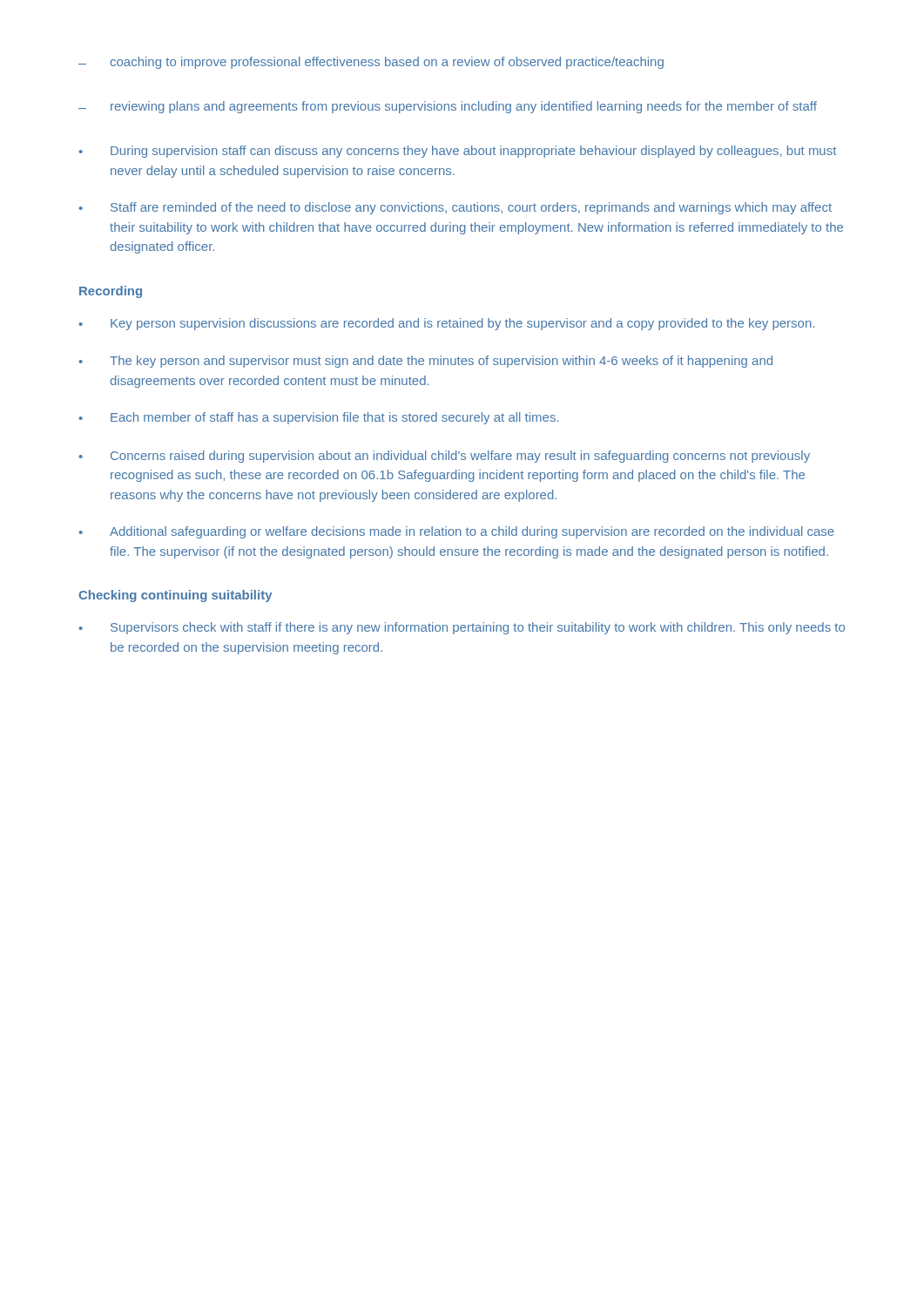Select the text block starting "• Additional safeguarding"
The width and height of the screenshot is (924, 1307).
click(x=462, y=541)
